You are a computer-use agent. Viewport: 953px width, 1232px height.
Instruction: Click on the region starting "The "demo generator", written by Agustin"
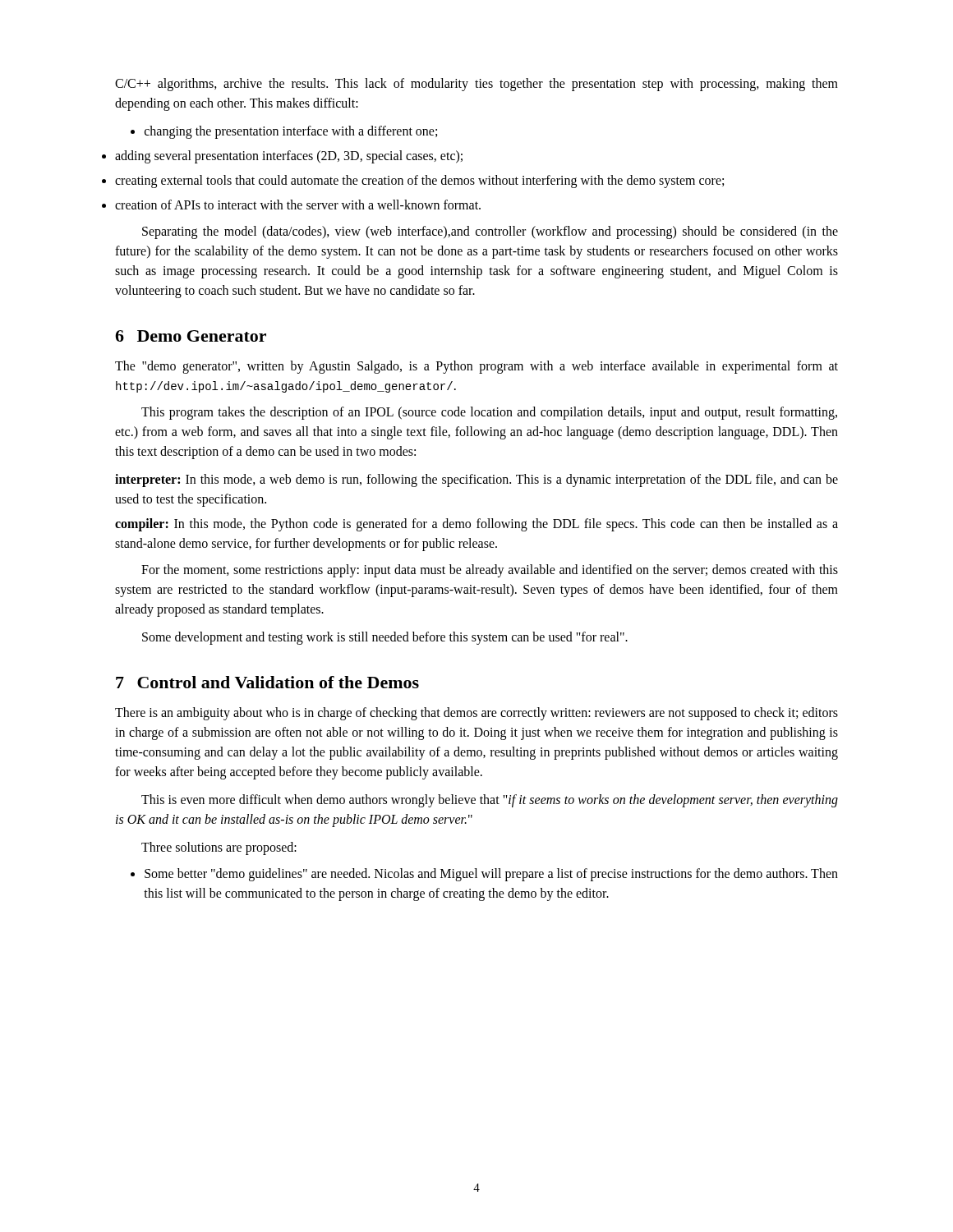[x=476, y=376]
